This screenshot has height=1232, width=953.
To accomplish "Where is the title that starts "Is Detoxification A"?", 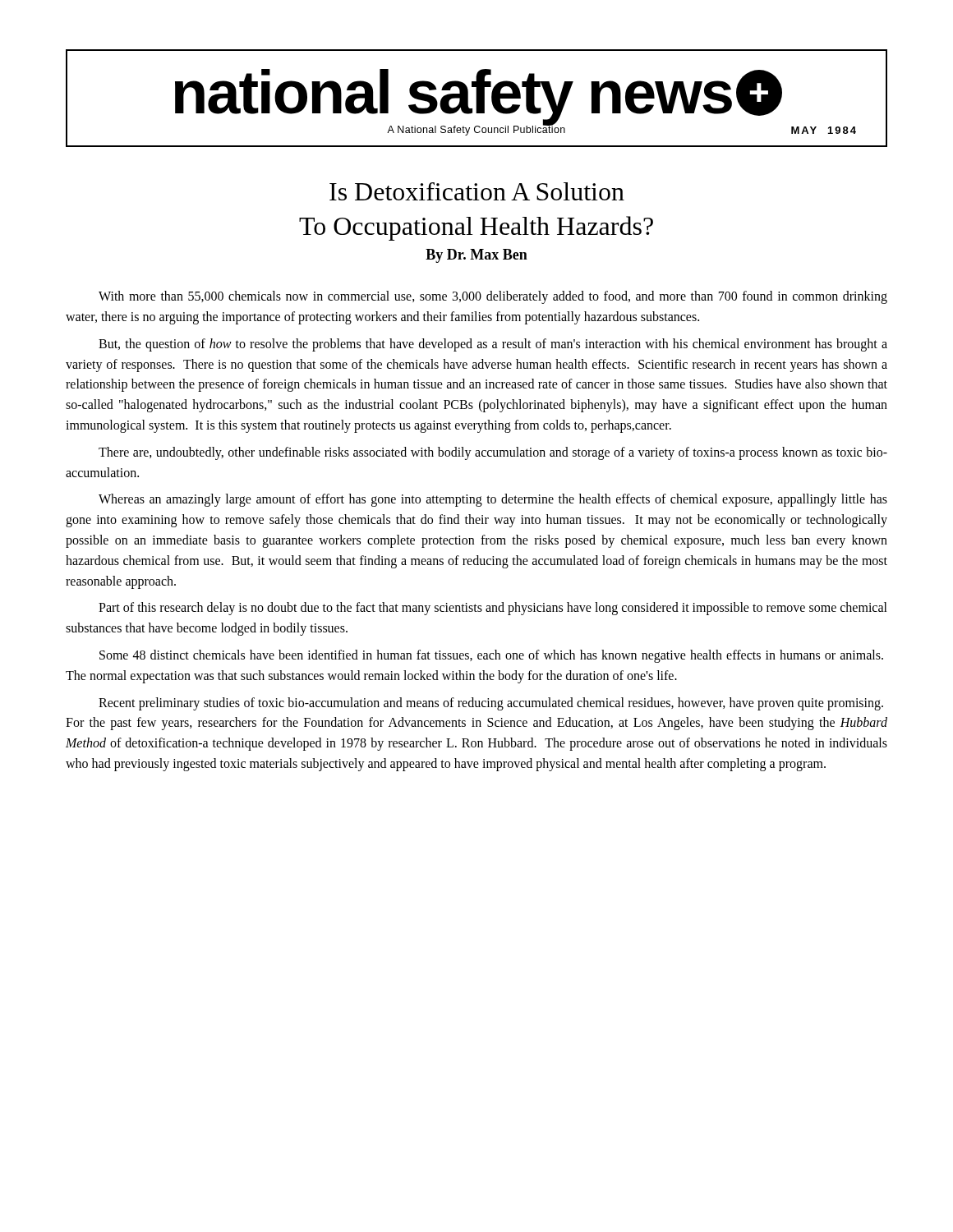I will coord(476,219).
